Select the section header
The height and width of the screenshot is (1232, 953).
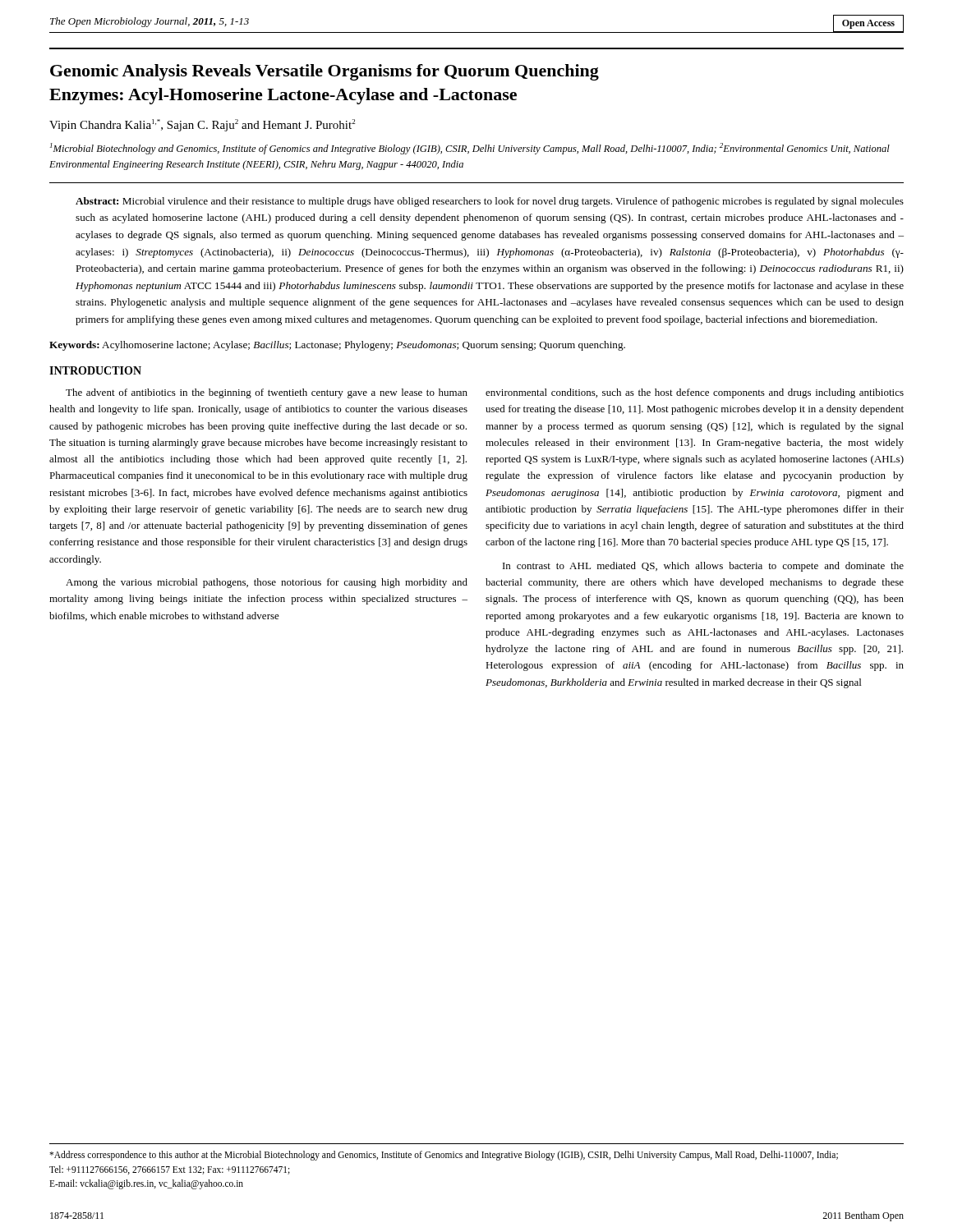tap(95, 371)
